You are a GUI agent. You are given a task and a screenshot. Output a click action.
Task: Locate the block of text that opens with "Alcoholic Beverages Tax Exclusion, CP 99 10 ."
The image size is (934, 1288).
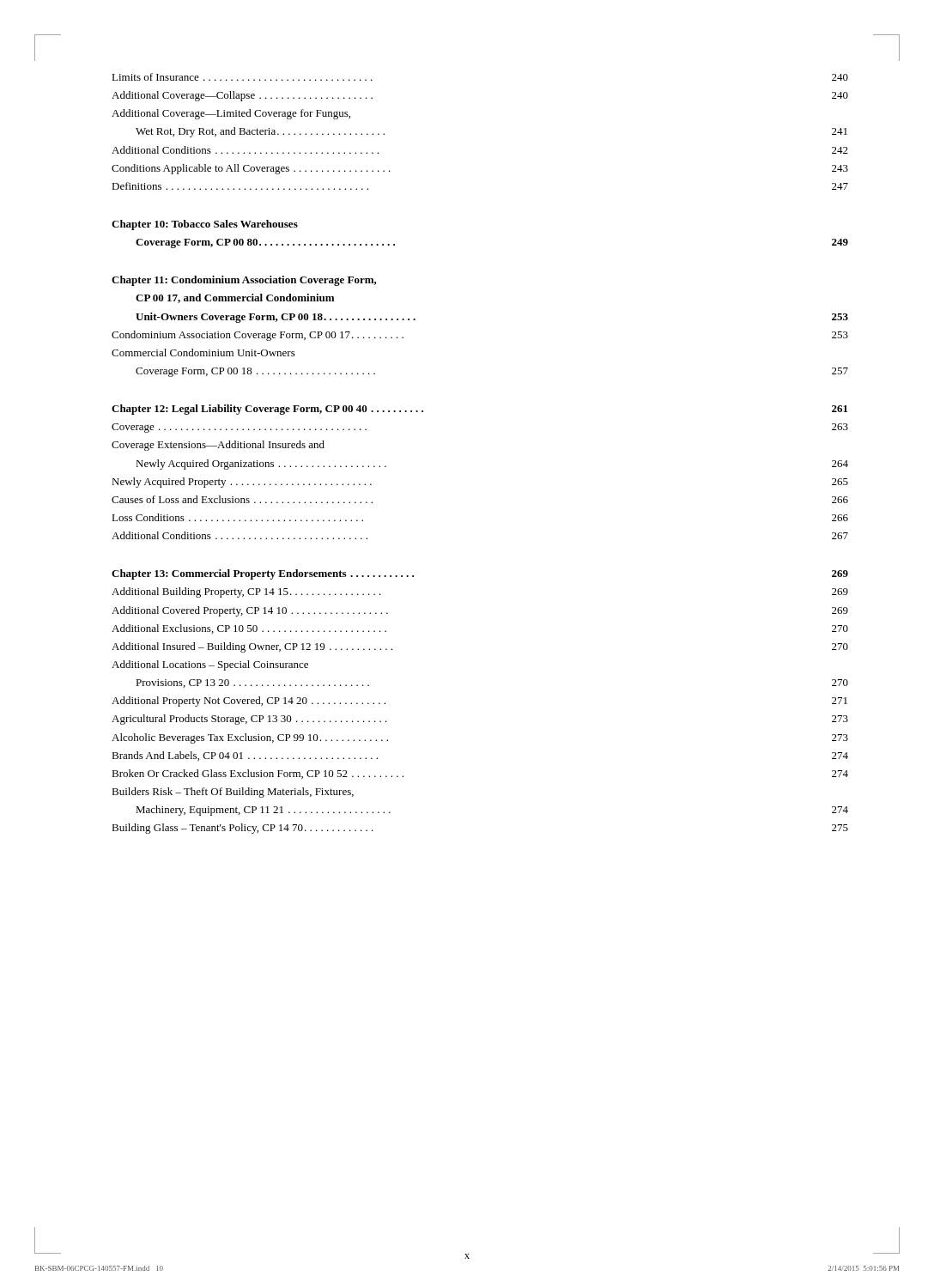(216, 738)
